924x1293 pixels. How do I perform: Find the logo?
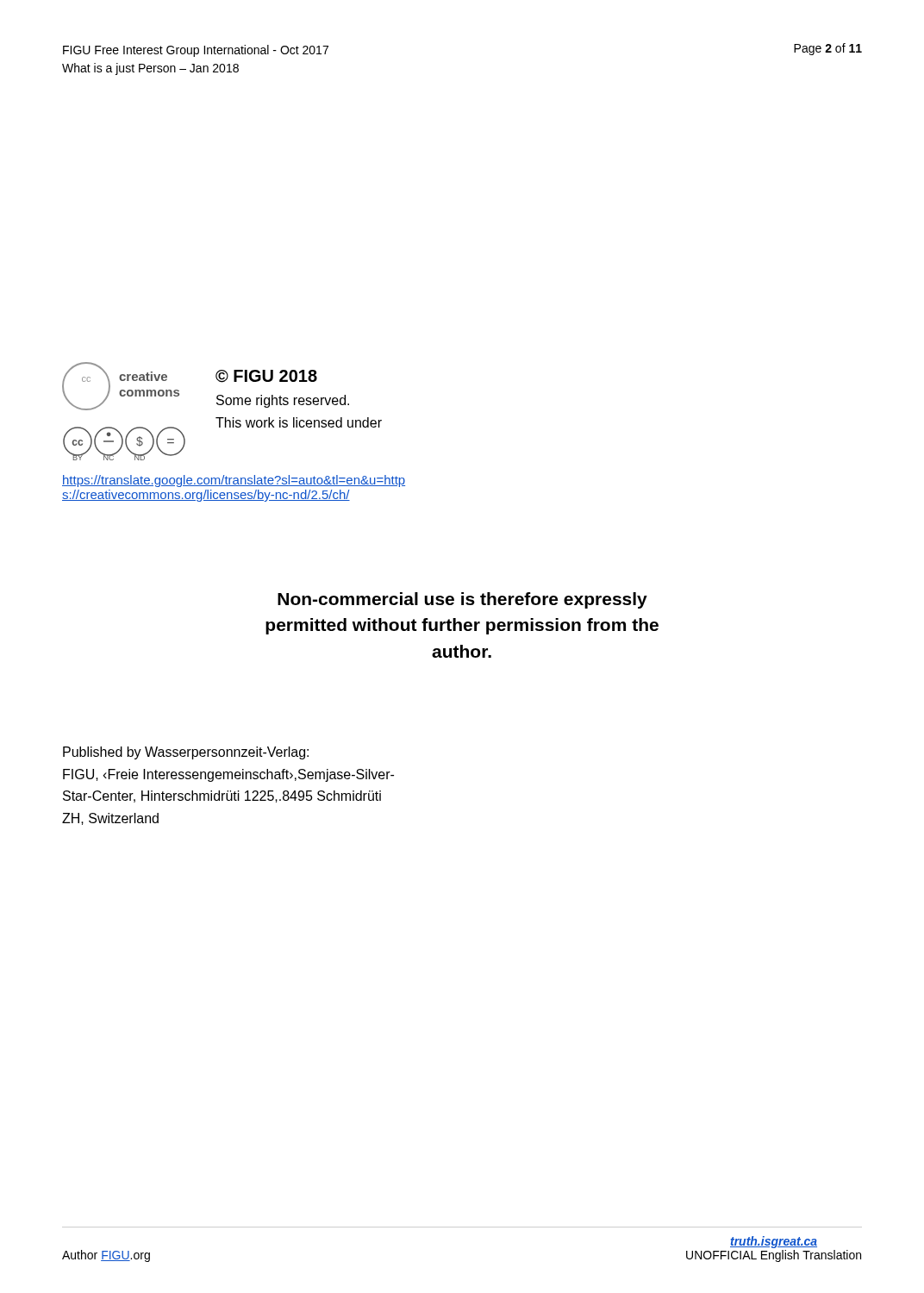tap(131, 414)
